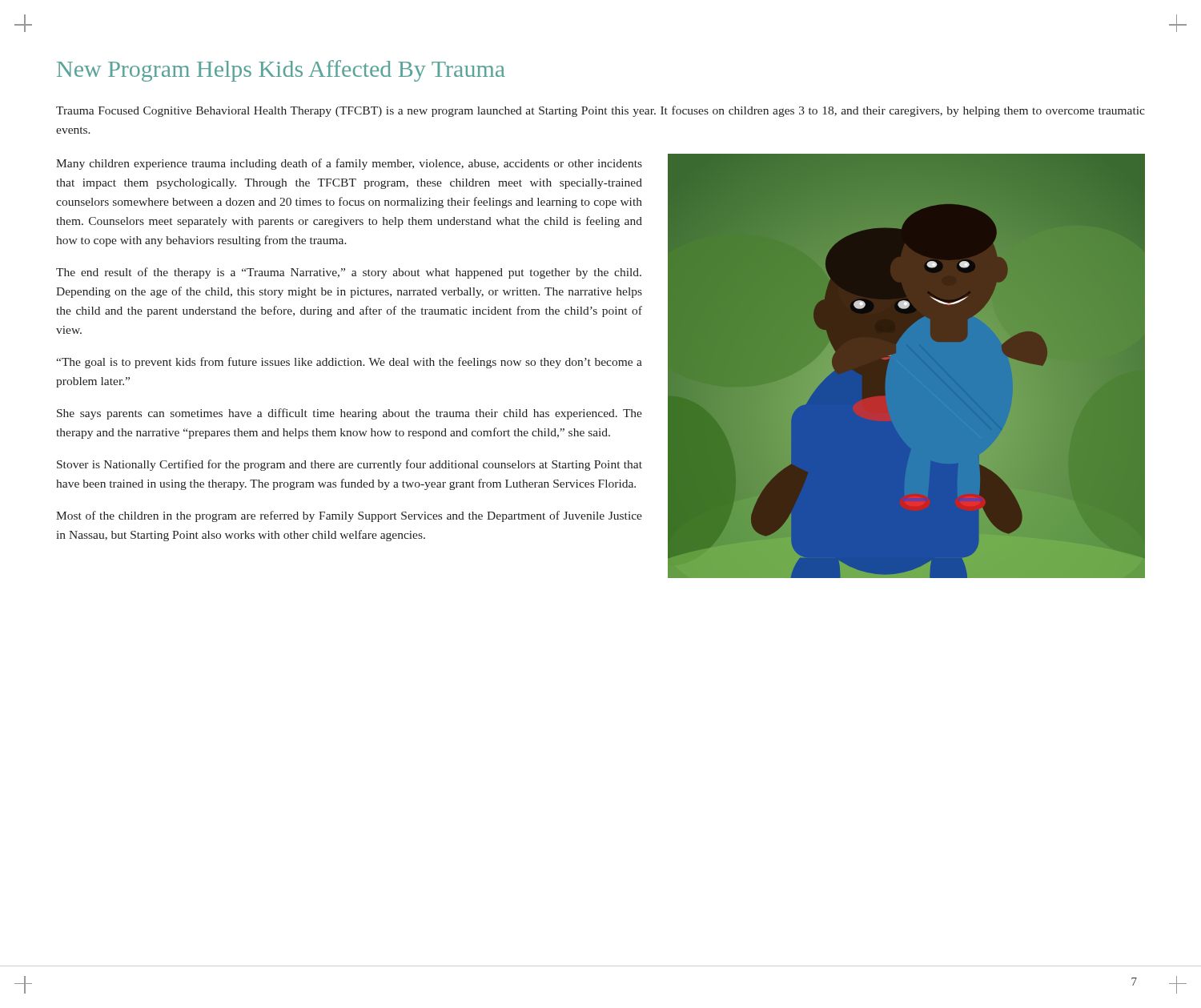
Task: Navigate to the text block starting "Most of the children in"
Action: pos(349,525)
